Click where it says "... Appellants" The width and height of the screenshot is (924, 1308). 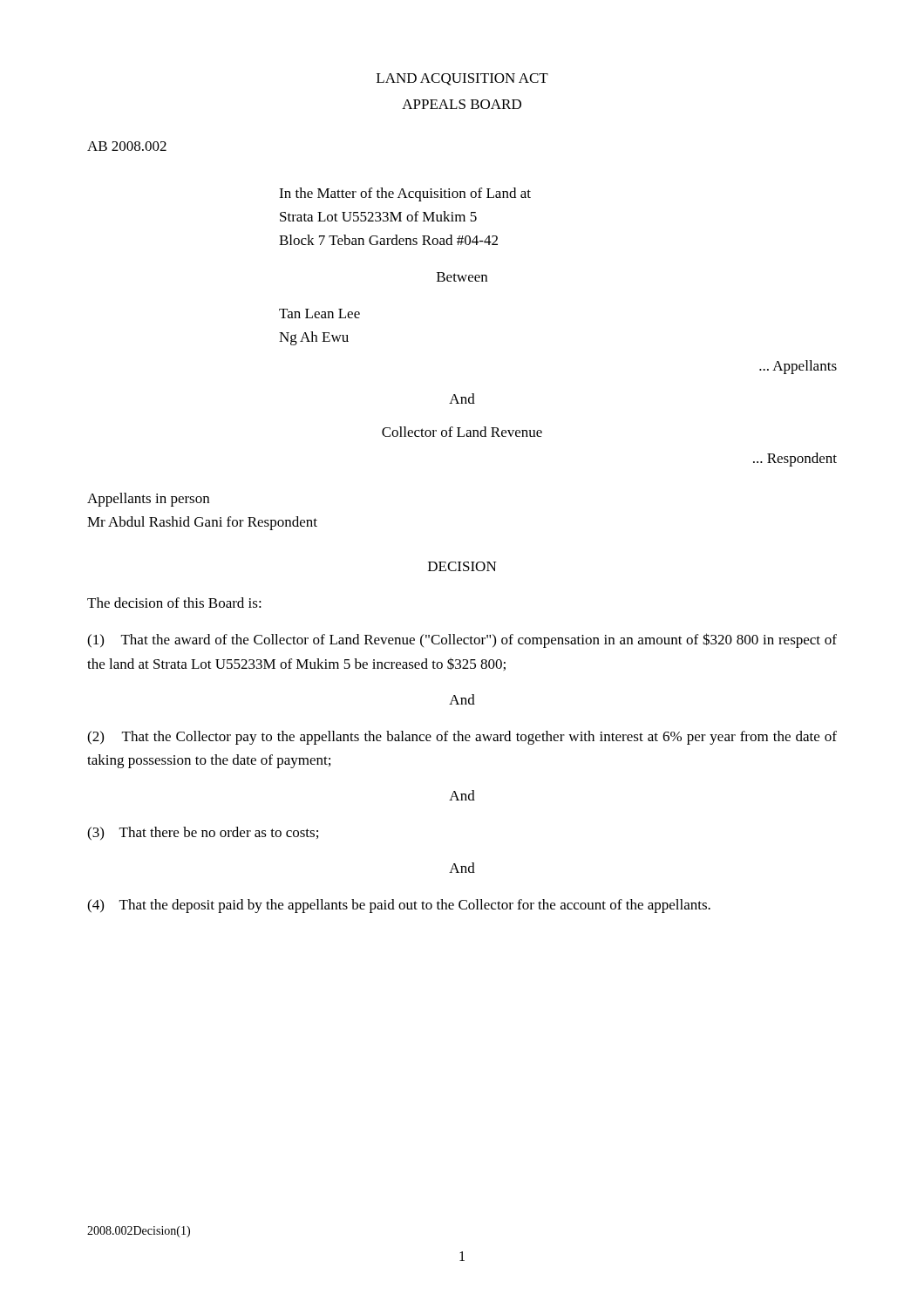pos(798,366)
